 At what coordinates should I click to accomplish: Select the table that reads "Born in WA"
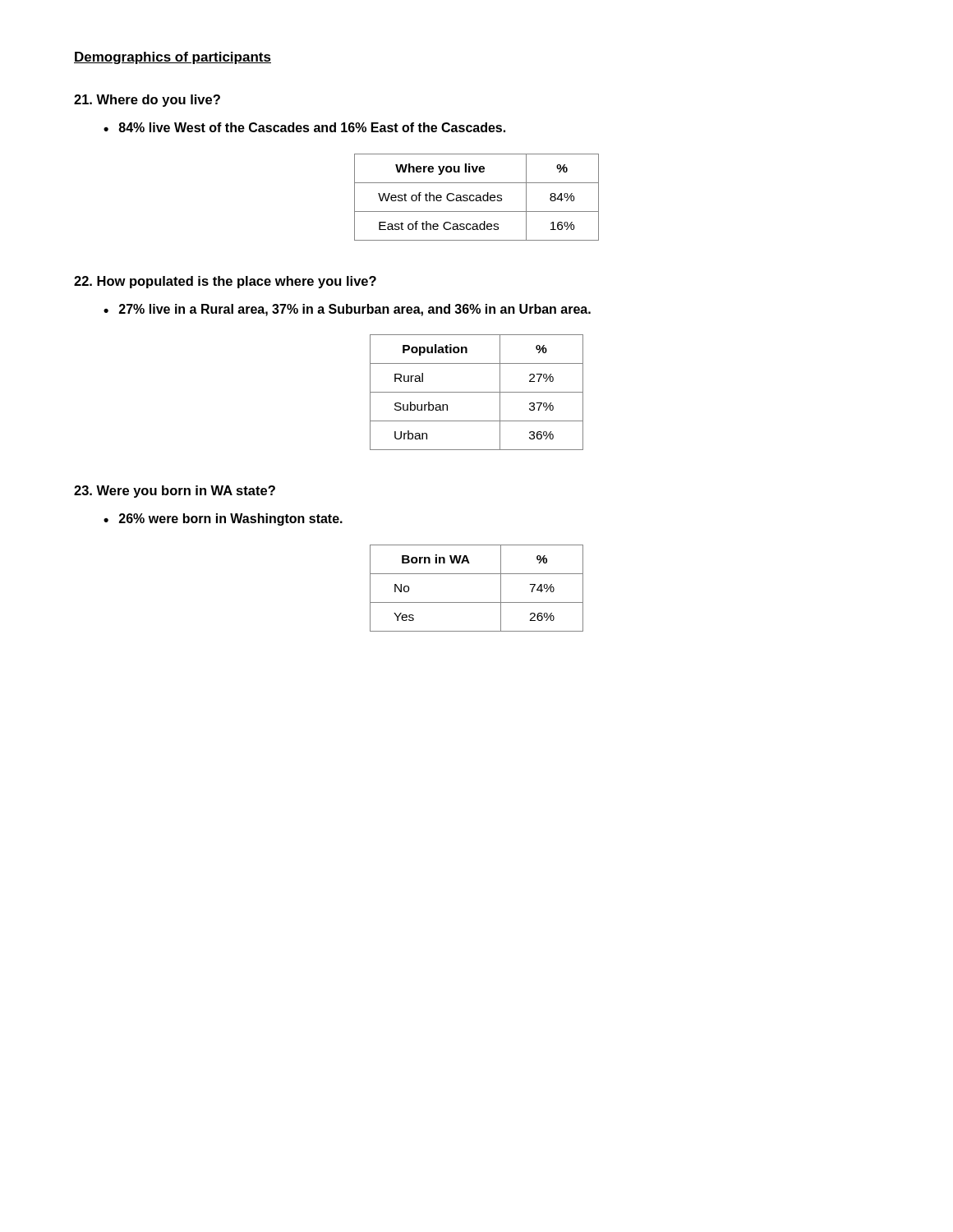click(x=476, y=588)
